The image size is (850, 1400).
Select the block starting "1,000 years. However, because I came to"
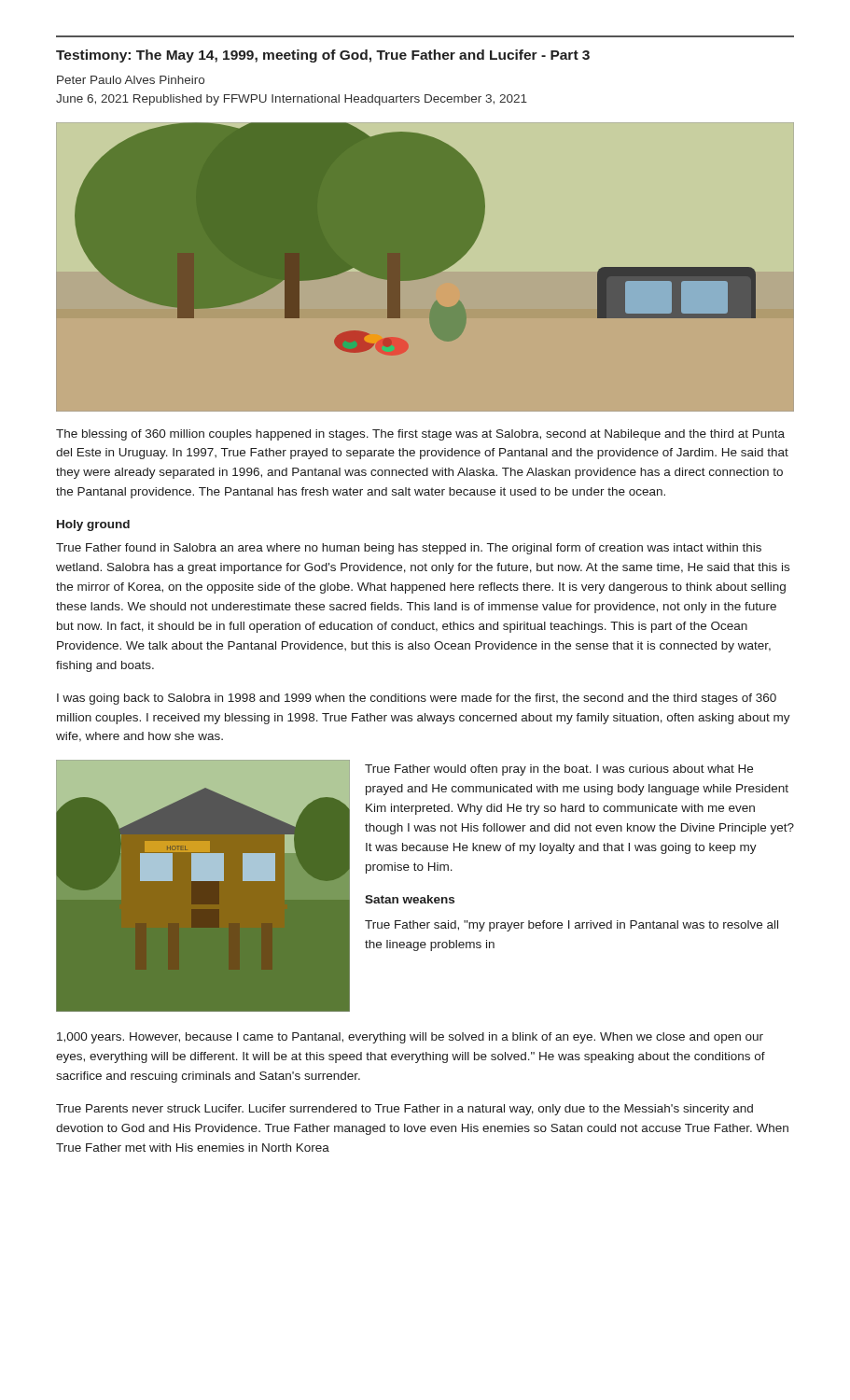[x=410, y=1056]
